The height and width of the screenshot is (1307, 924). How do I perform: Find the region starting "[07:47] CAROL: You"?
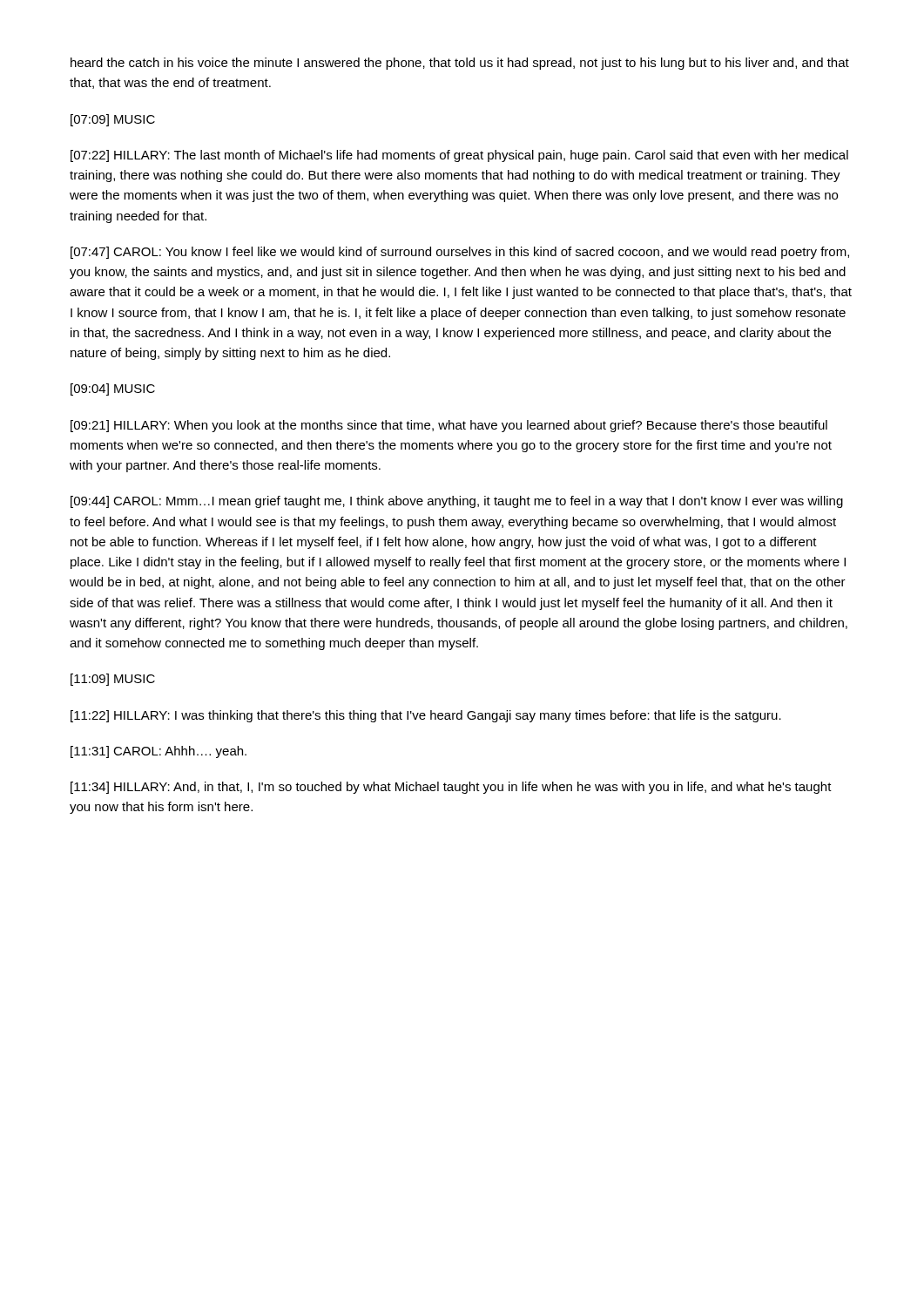(x=461, y=302)
